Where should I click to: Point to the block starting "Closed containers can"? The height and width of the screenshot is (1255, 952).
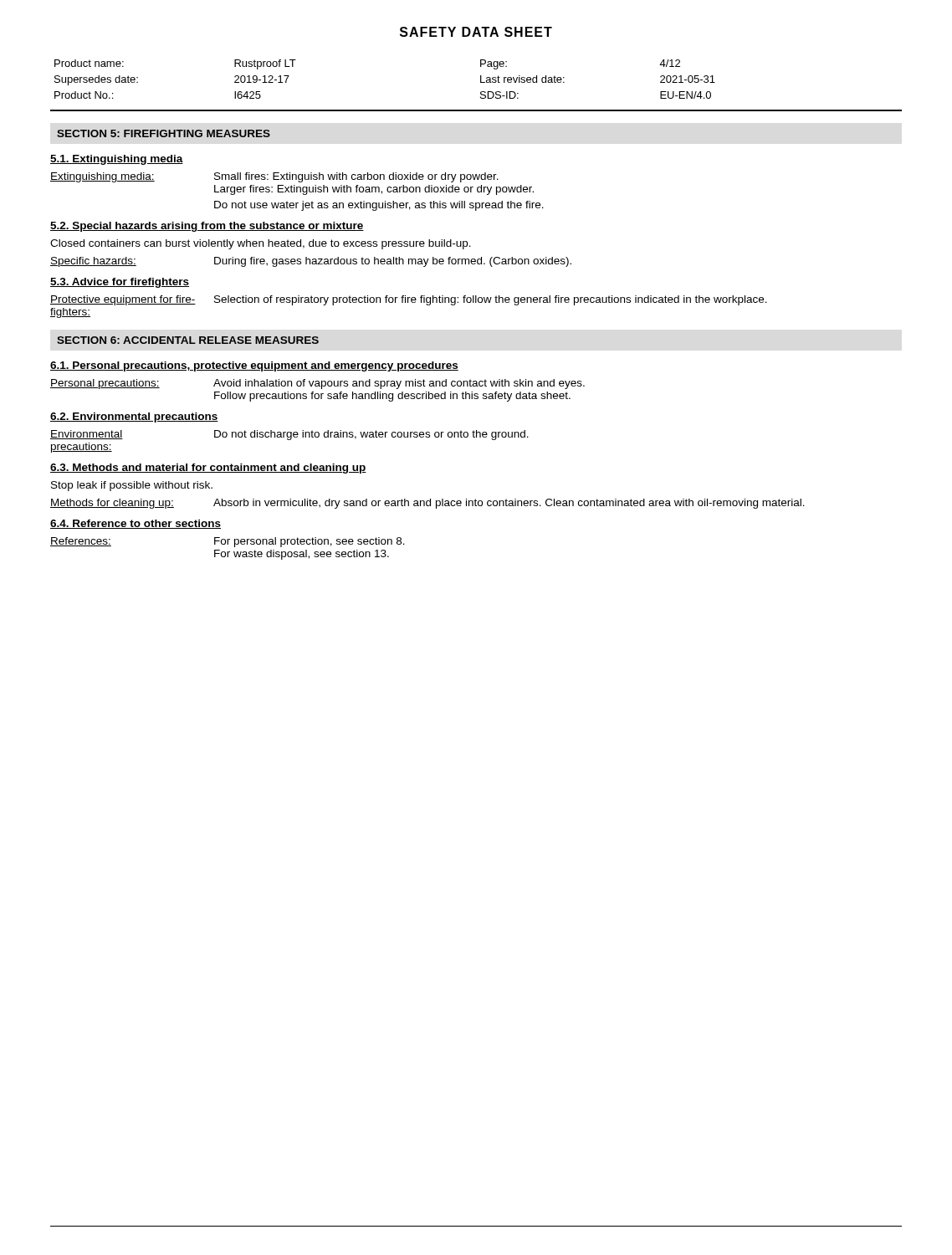pos(261,243)
